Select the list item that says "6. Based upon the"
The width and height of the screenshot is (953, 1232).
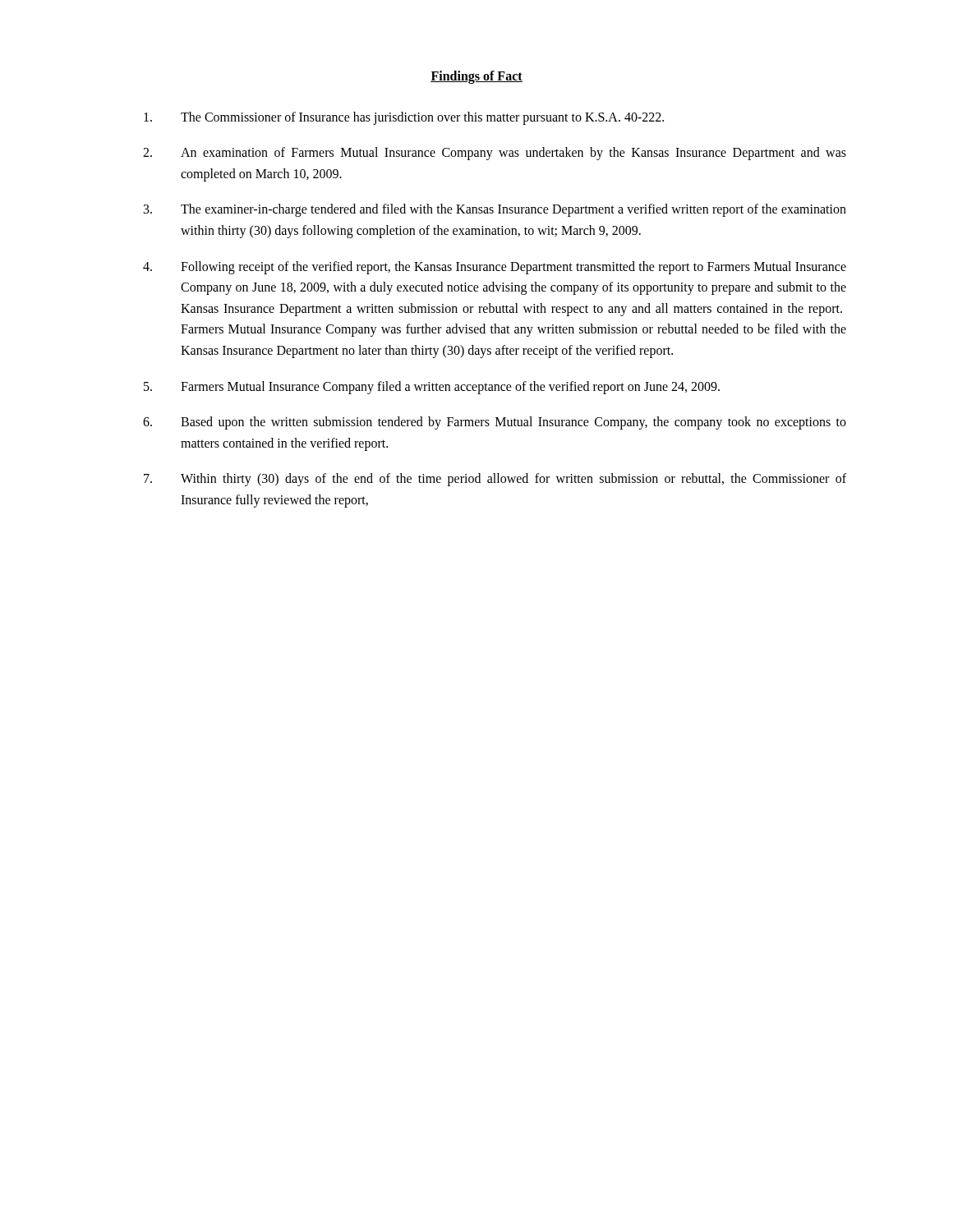476,433
